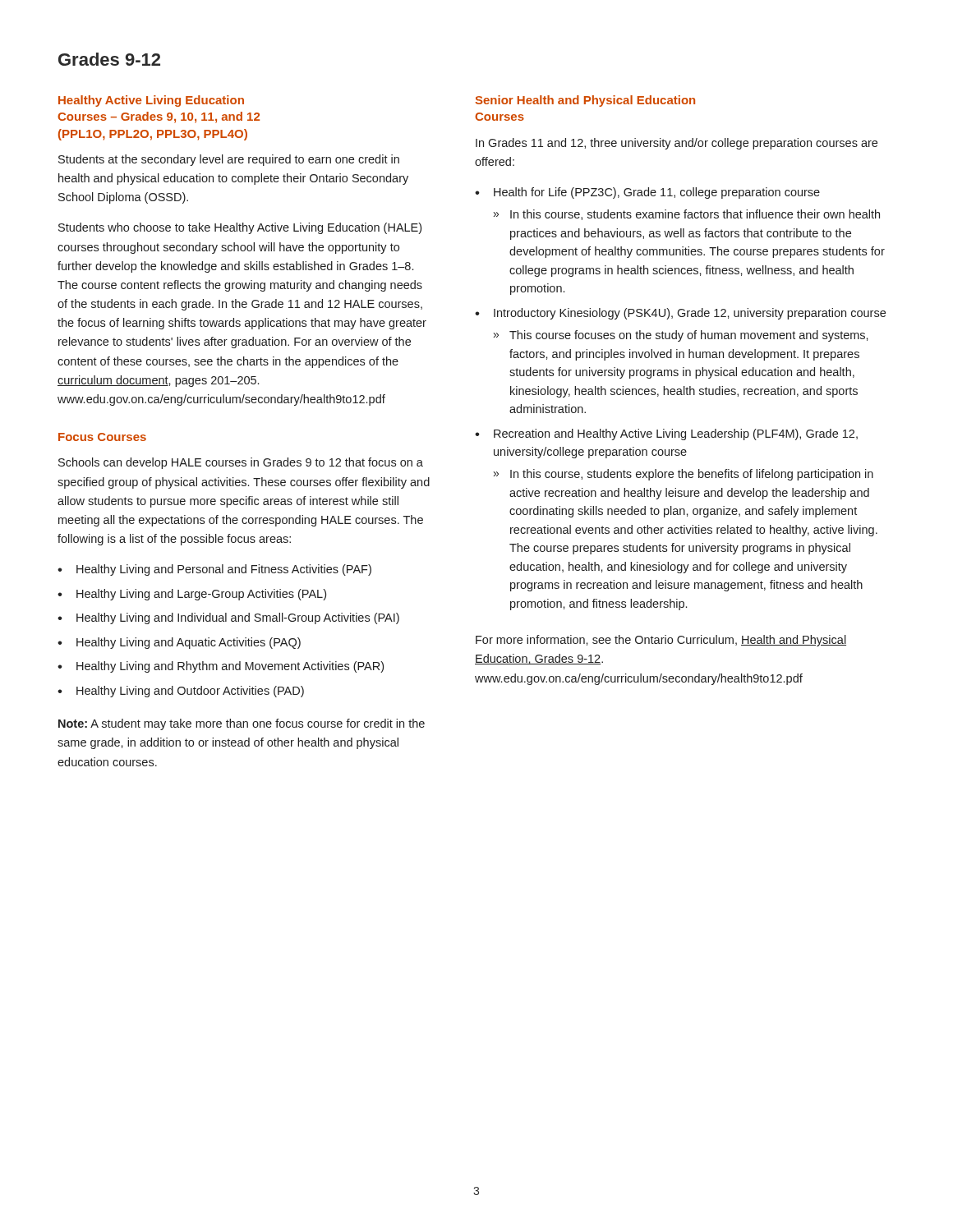The width and height of the screenshot is (953, 1232).
Task: Locate the block of text that opens with "Students who choose"
Action: coord(242,313)
